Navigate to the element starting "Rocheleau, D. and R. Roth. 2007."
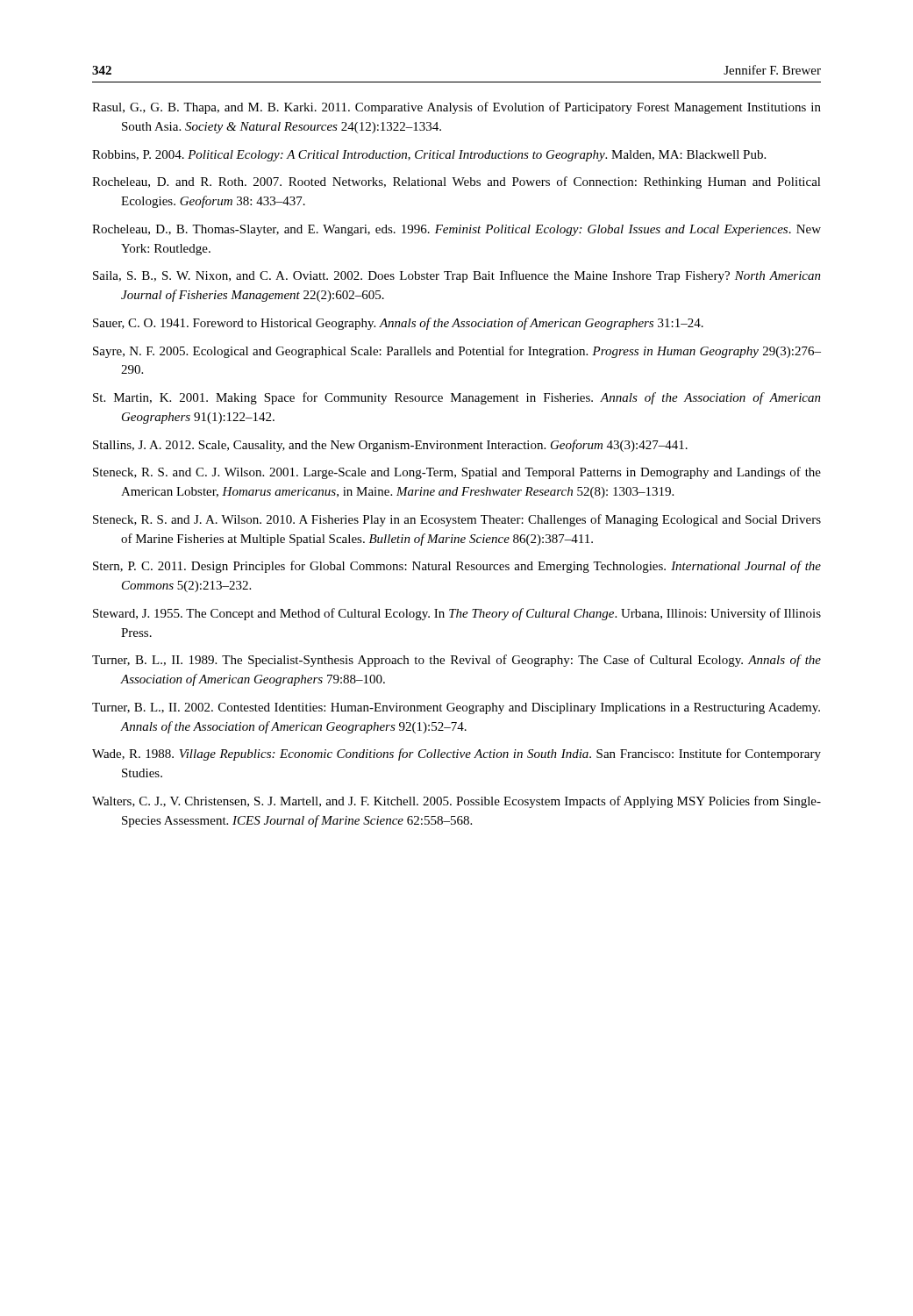913x1316 pixels. (456, 191)
